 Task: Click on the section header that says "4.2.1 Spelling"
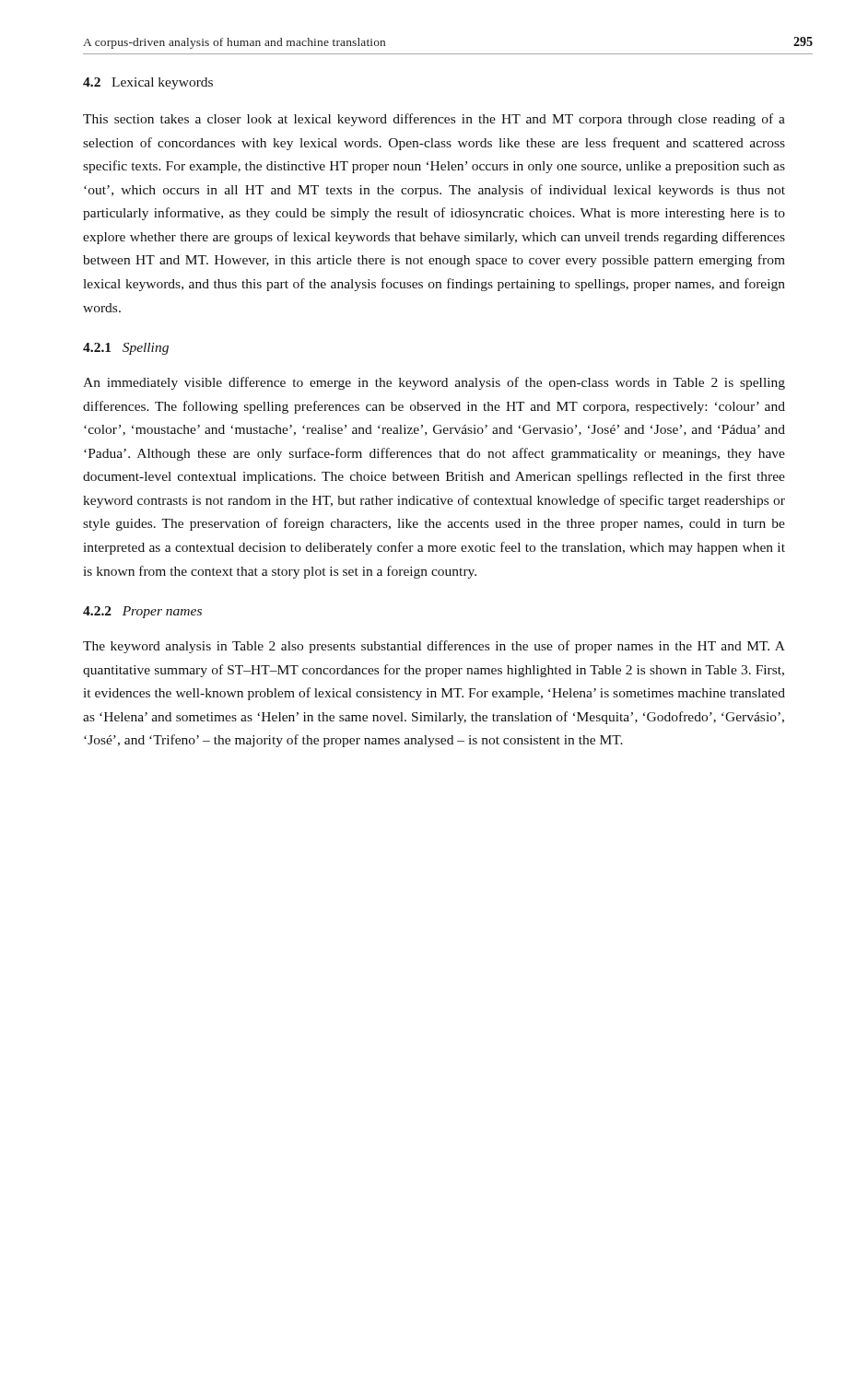126,347
